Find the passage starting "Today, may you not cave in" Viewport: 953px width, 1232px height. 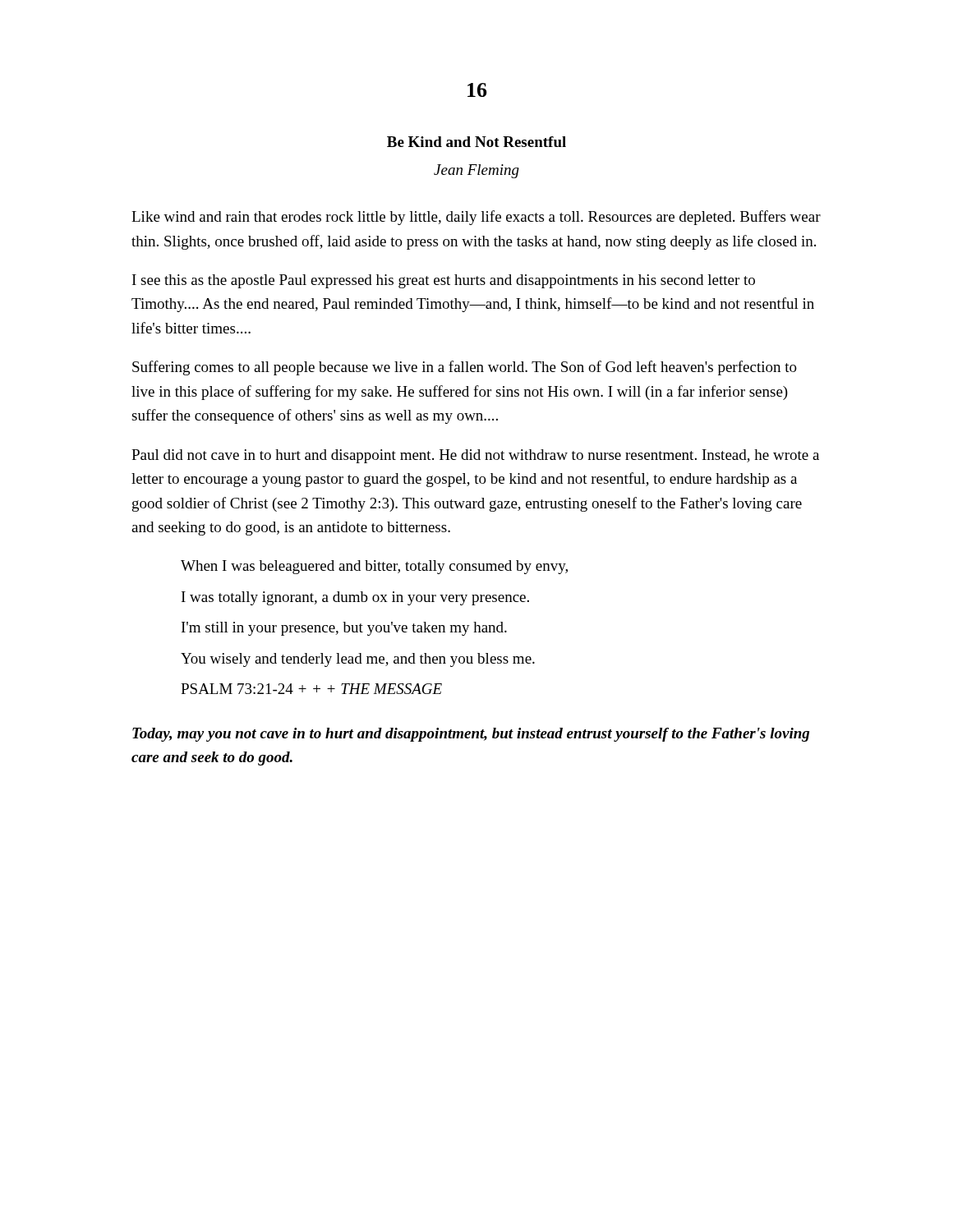471,745
